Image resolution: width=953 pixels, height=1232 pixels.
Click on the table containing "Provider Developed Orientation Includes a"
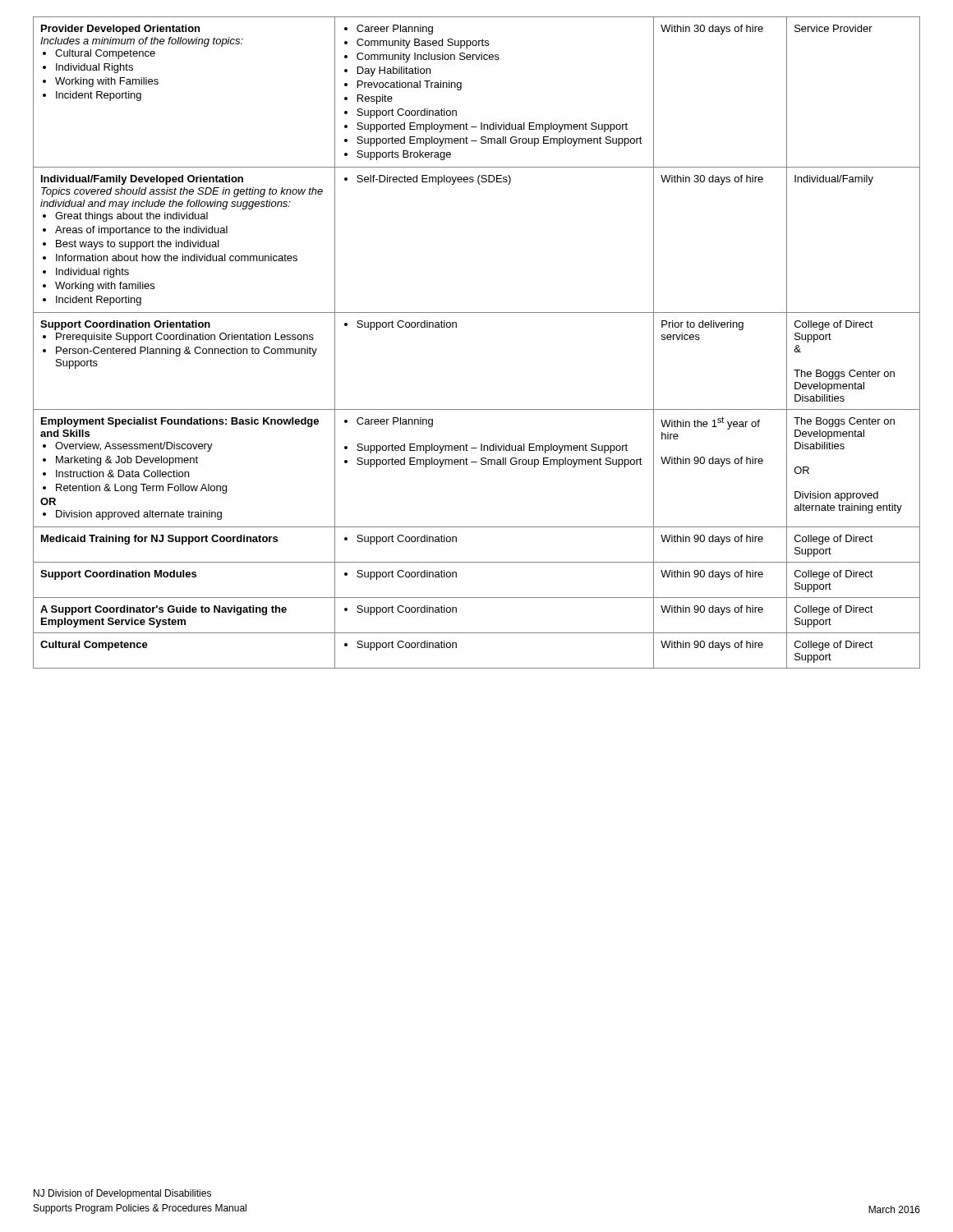click(x=476, y=342)
